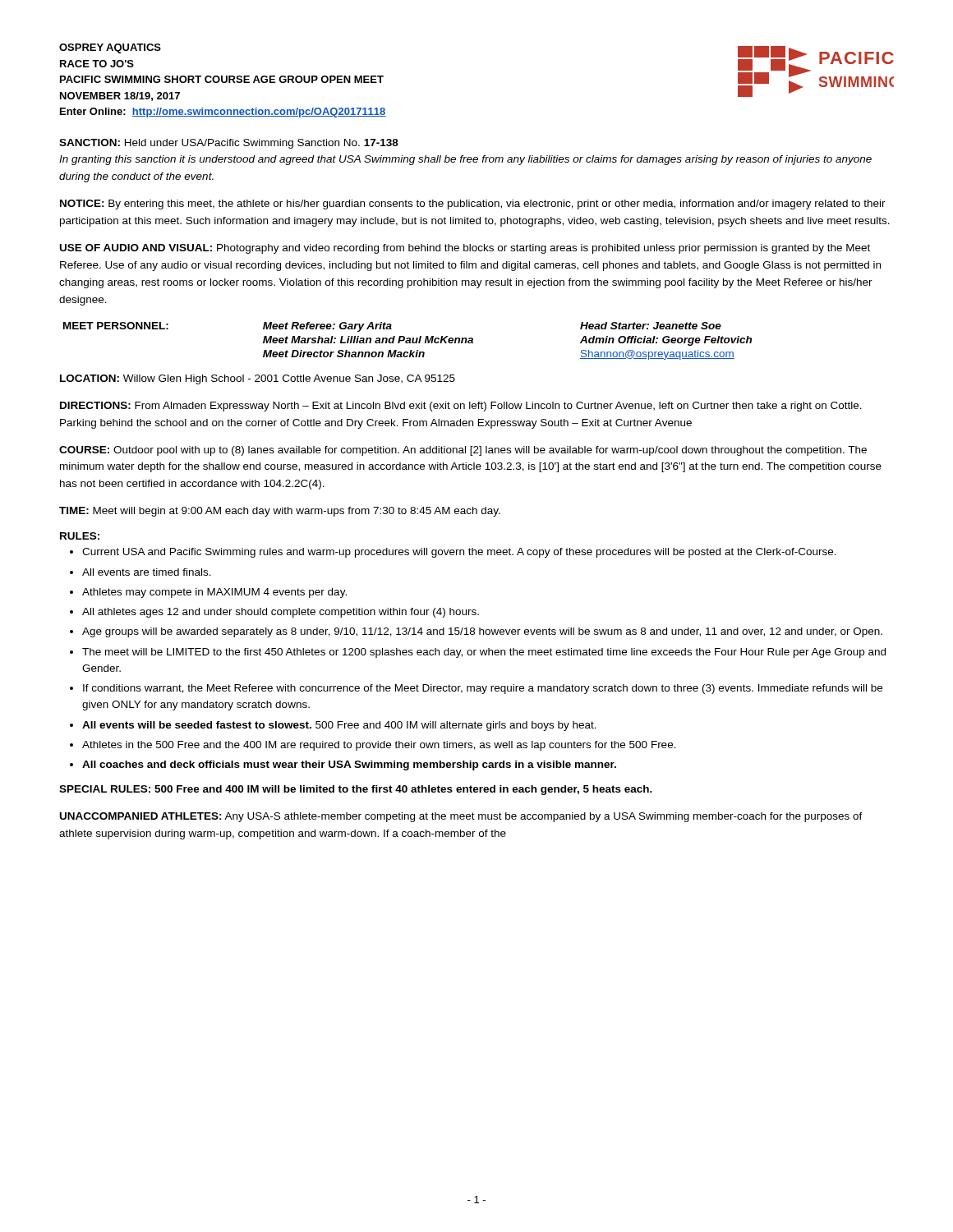Image resolution: width=953 pixels, height=1232 pixels.
Task: Where is the passage that starts "The meet will be LIMITED"?
Action: 484,660
